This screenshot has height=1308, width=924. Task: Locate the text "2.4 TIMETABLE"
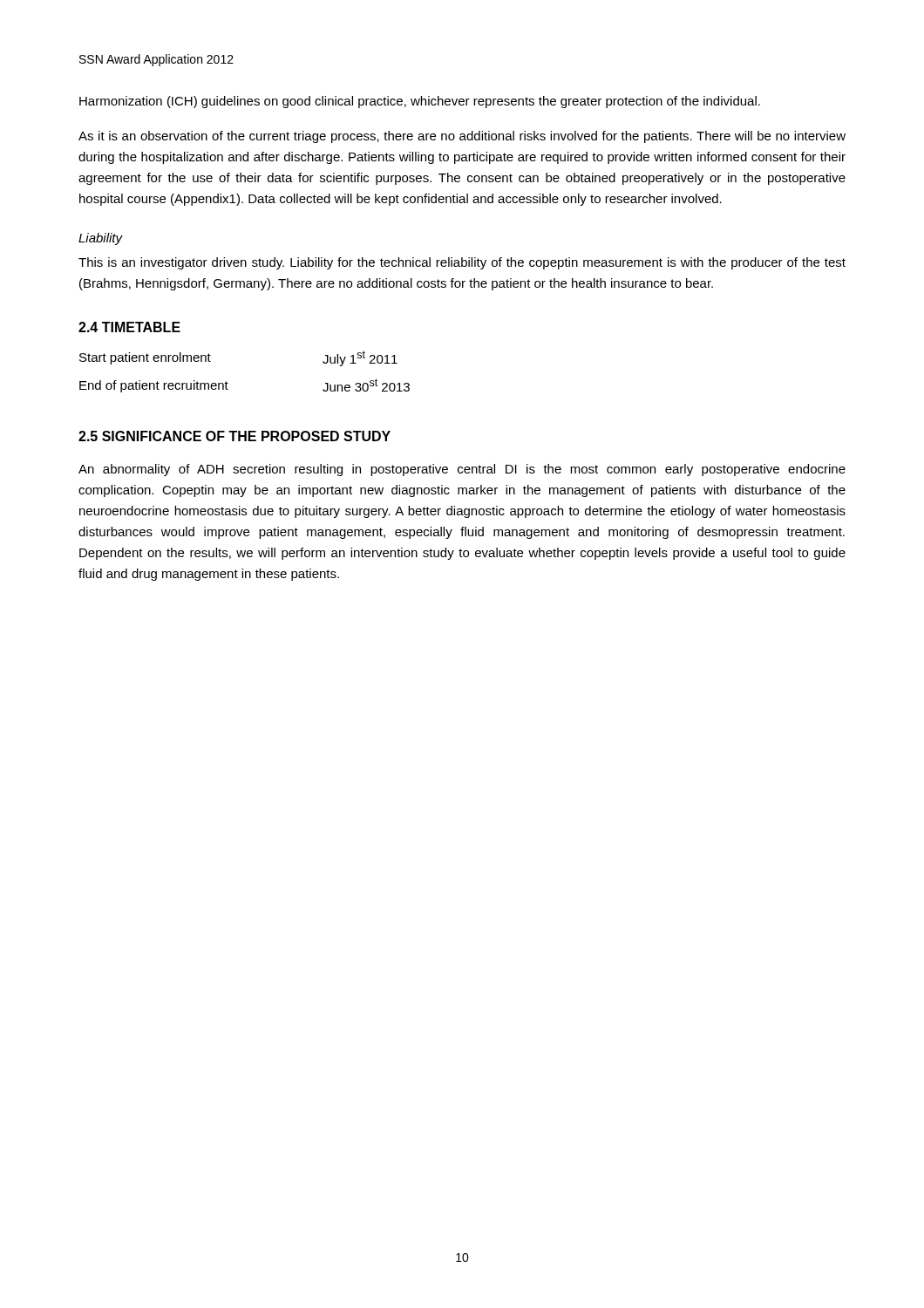click(x=129, y=327)
